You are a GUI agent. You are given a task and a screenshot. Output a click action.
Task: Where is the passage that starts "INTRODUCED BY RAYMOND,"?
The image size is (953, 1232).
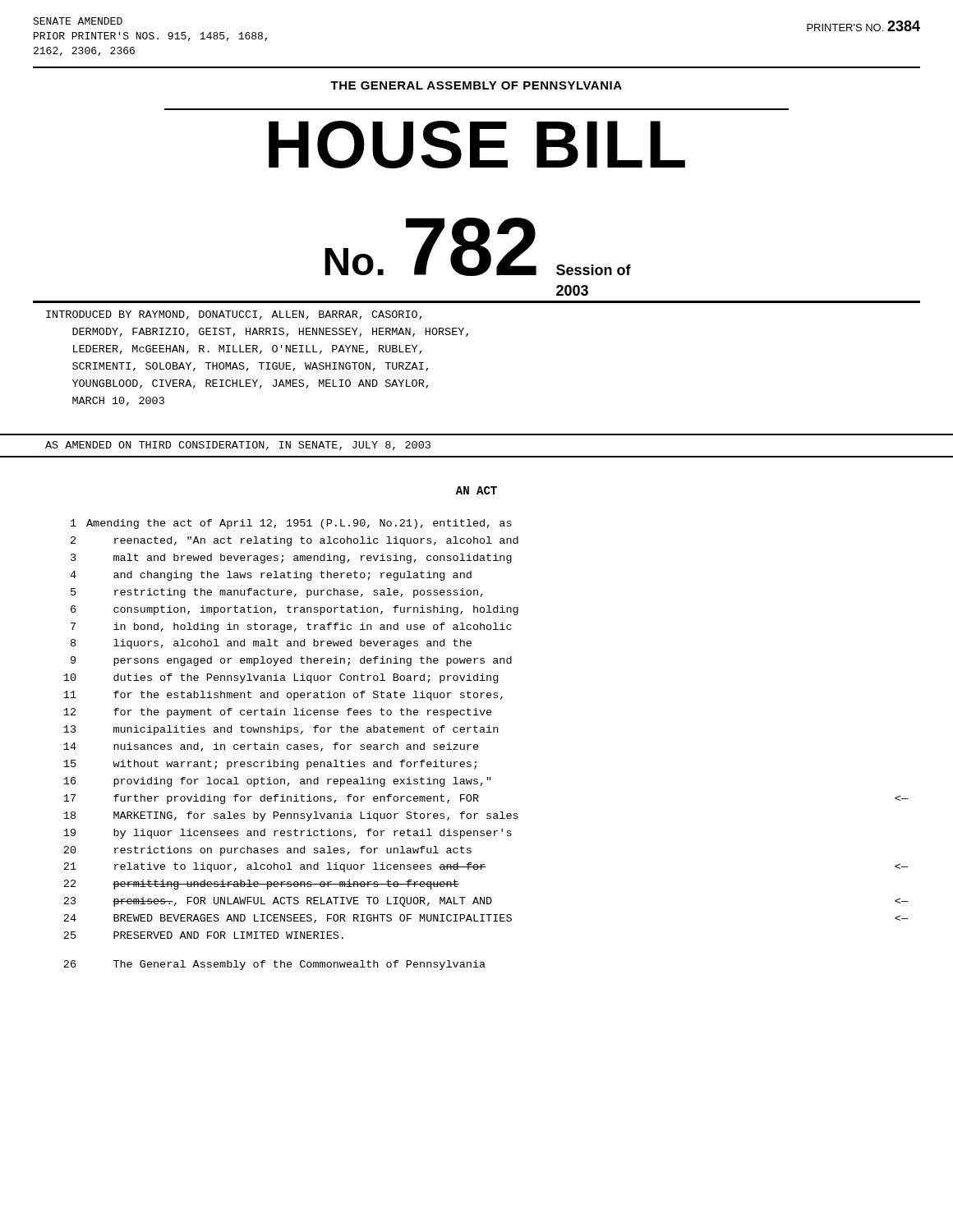point(258,358)
